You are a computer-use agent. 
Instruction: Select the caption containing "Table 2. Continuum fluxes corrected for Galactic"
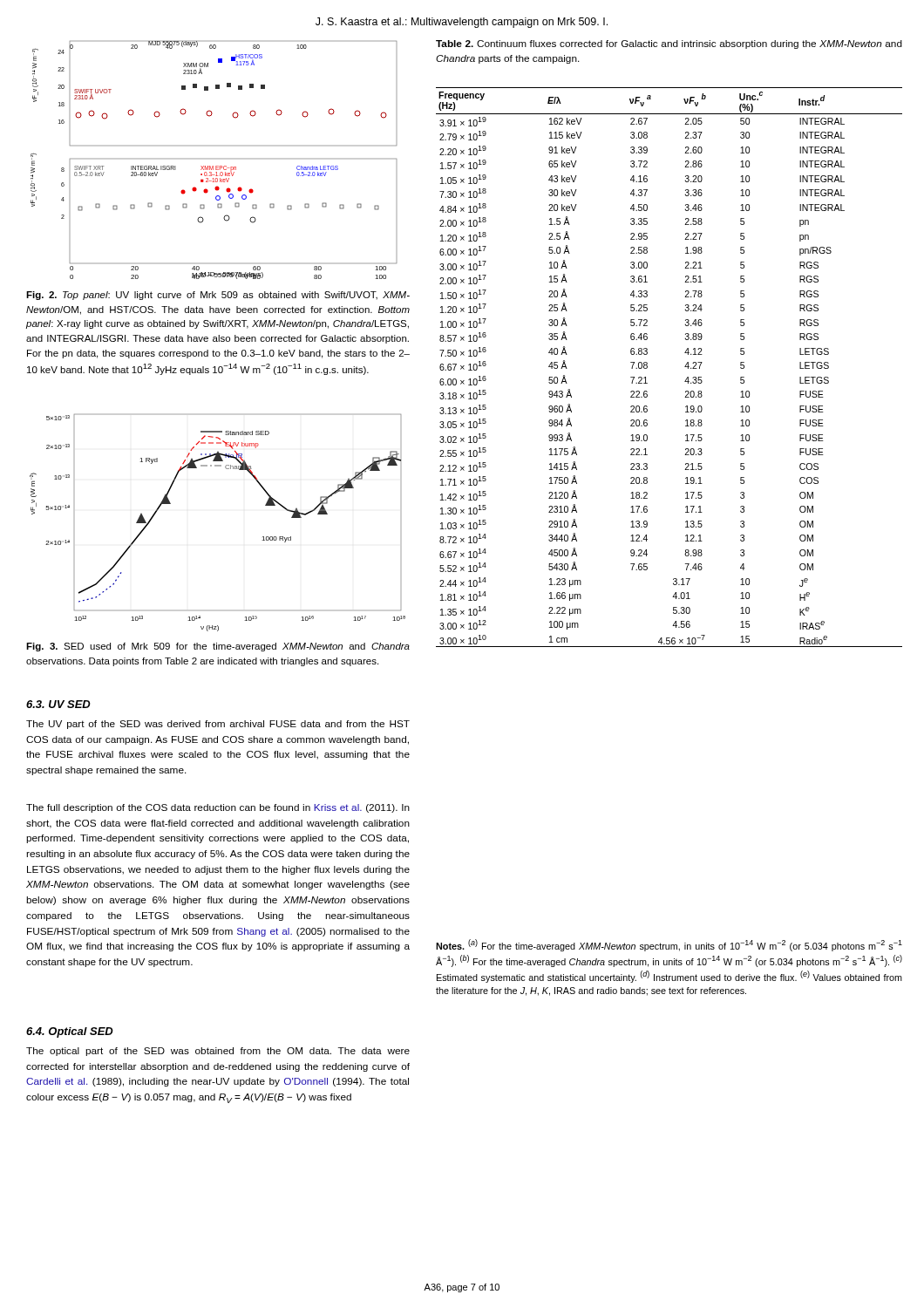(669, 51)
